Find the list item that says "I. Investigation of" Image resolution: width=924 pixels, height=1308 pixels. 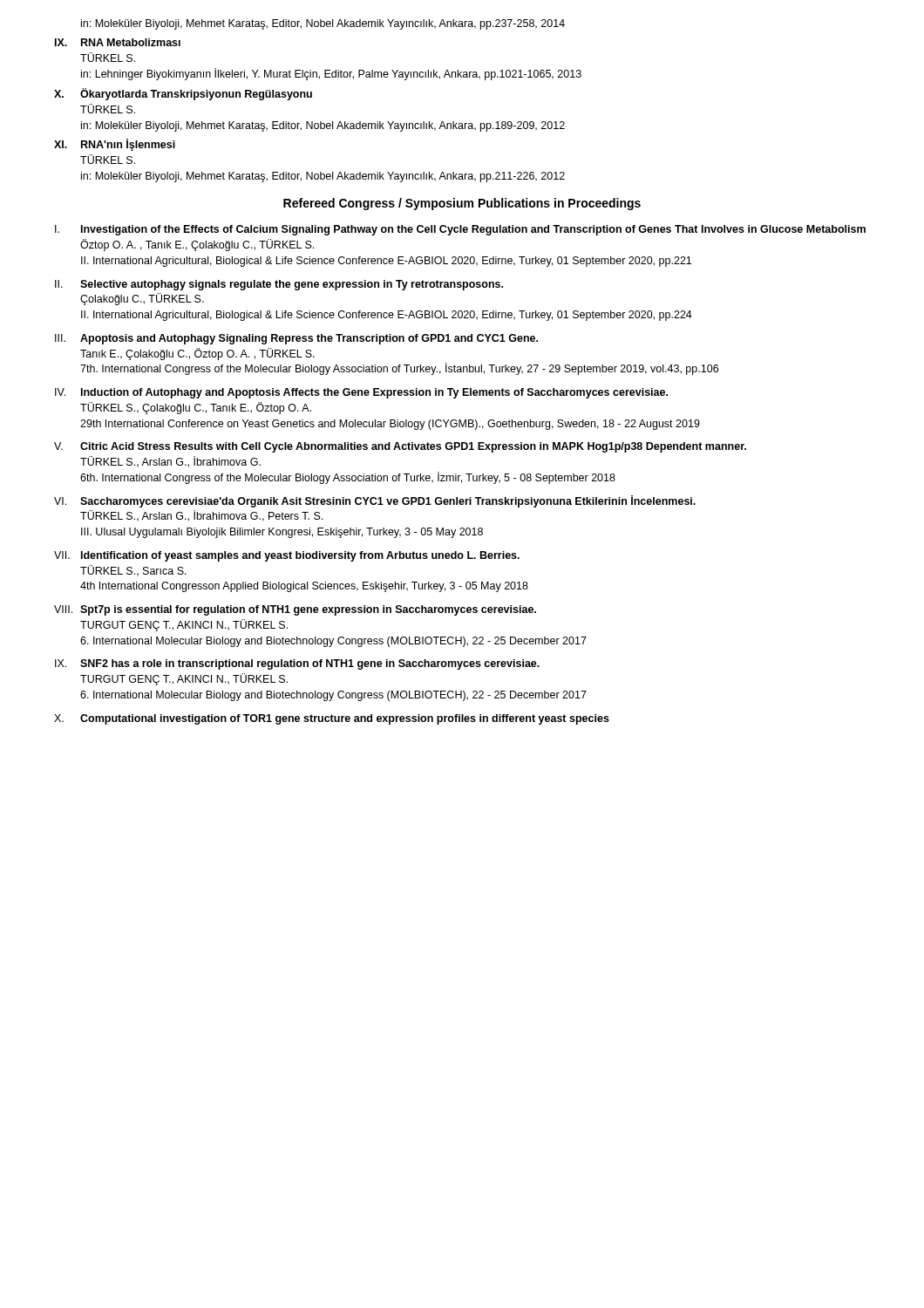click(462, 246)
